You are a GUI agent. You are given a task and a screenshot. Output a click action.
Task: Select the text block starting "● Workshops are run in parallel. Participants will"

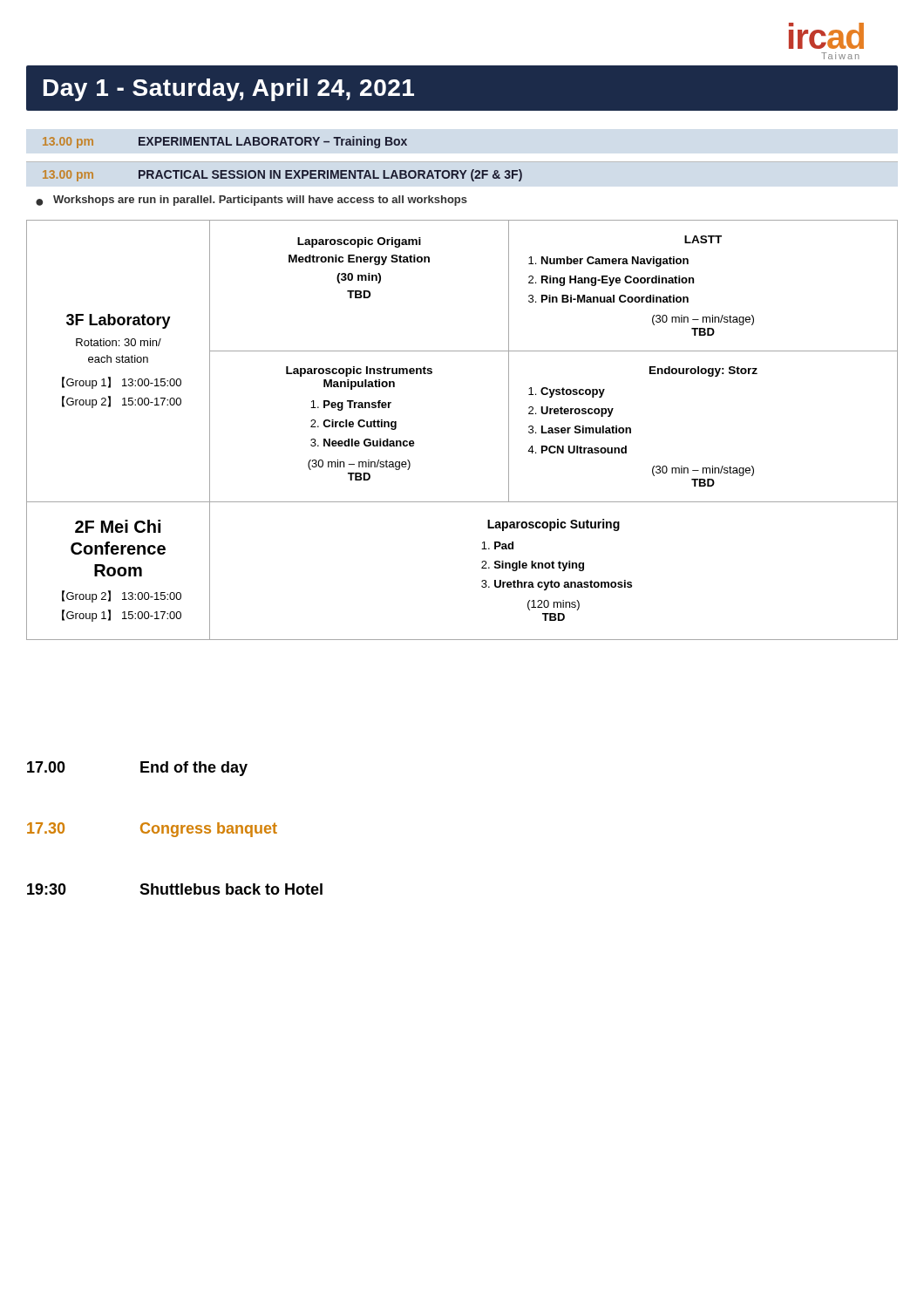coord(251,202)
